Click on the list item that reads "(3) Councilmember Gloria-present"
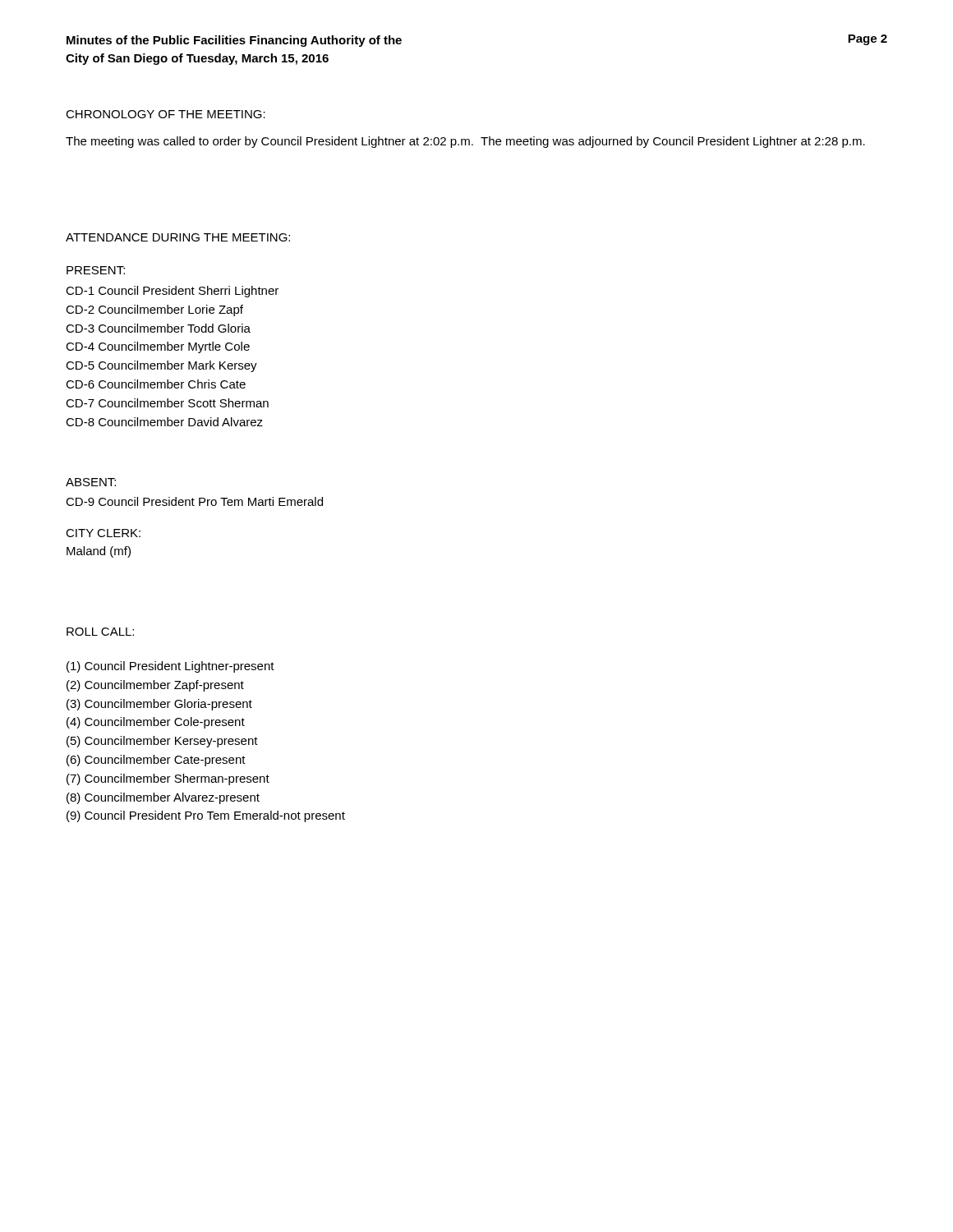This screenshot has width=953, height=1232. [x=159, y=703]
